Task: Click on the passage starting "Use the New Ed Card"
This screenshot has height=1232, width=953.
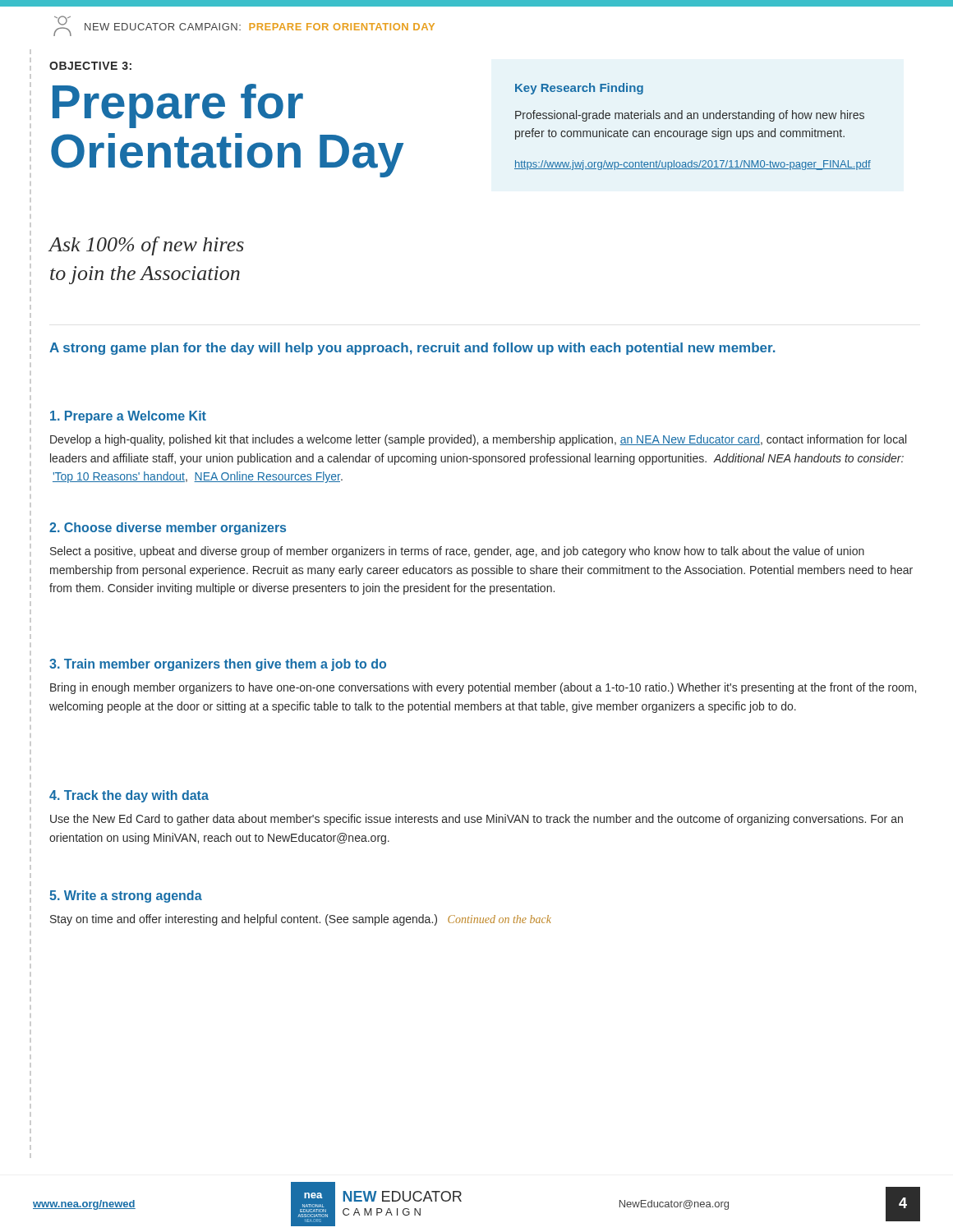Action: (485, 828)
